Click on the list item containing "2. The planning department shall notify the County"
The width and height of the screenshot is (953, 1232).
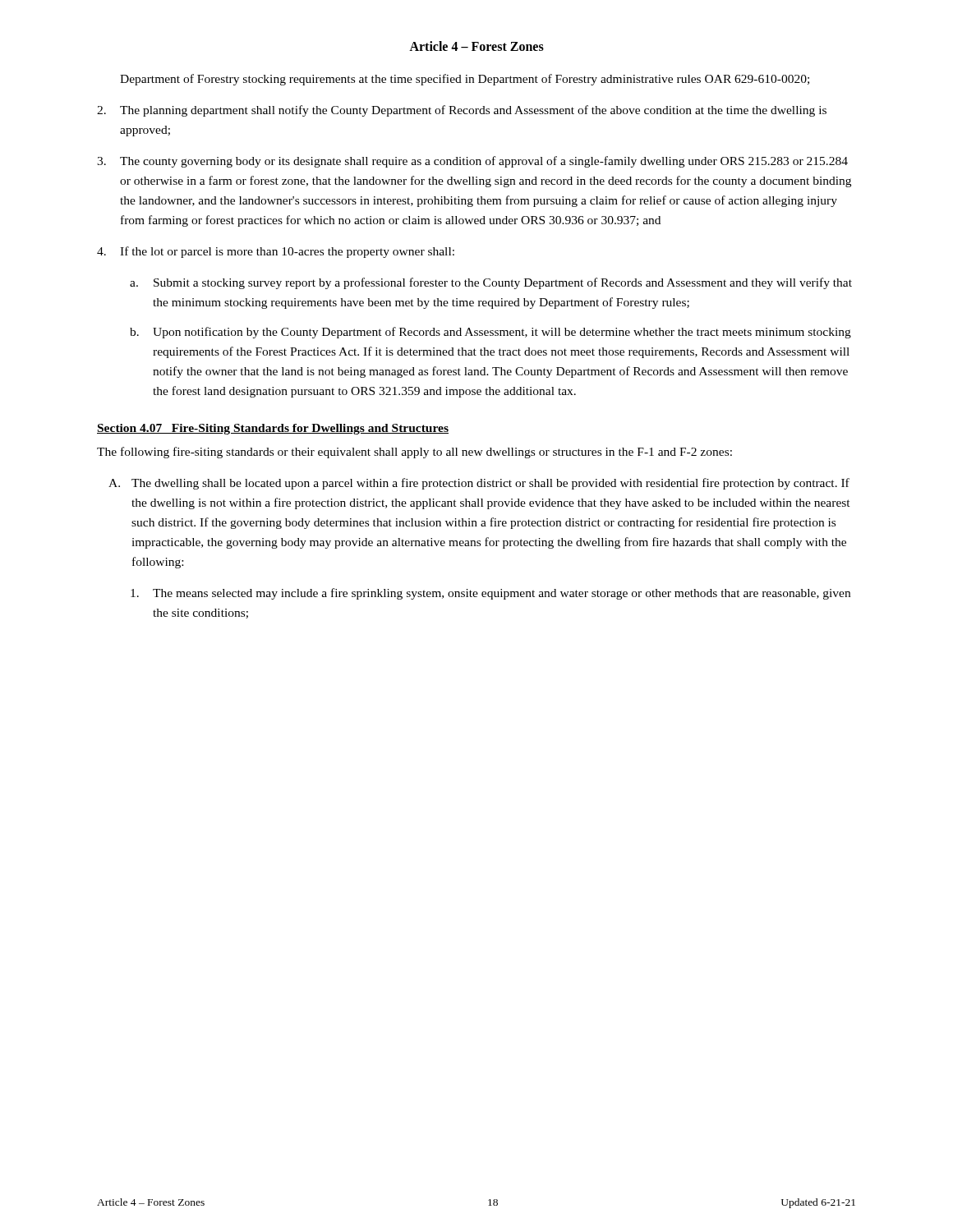(476, 120)
